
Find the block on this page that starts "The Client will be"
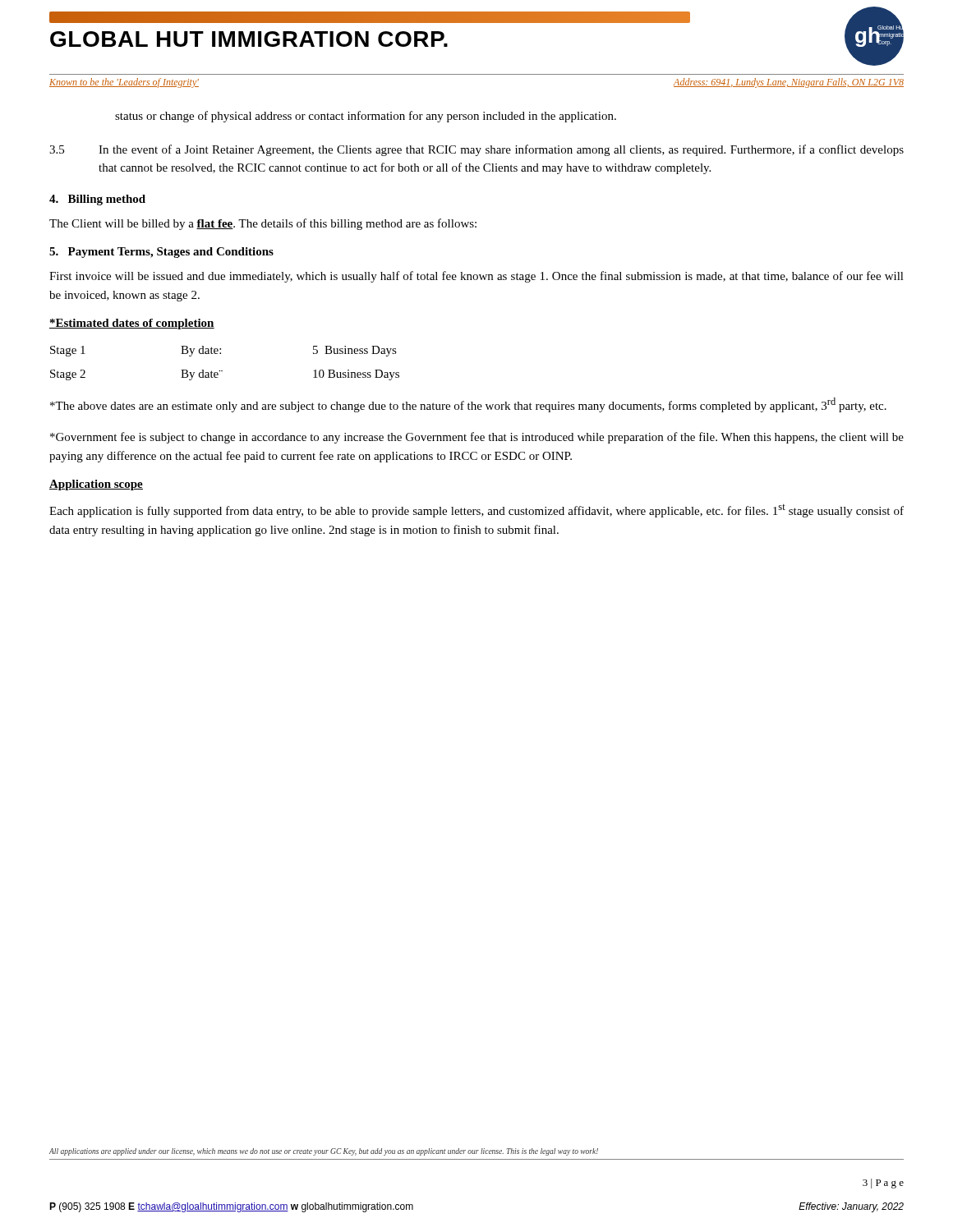(263, 223)
